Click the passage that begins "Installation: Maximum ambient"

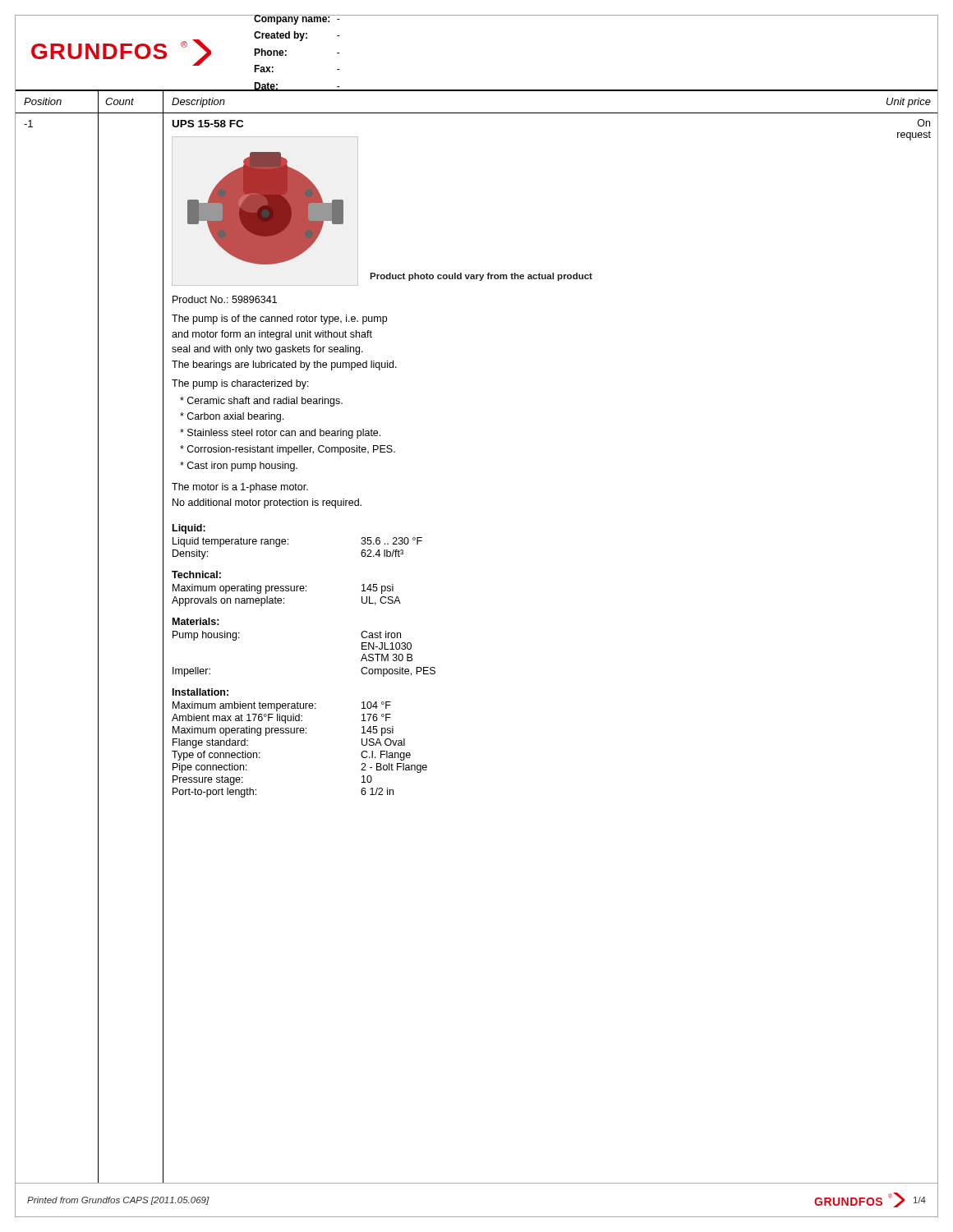pos(200,692)
